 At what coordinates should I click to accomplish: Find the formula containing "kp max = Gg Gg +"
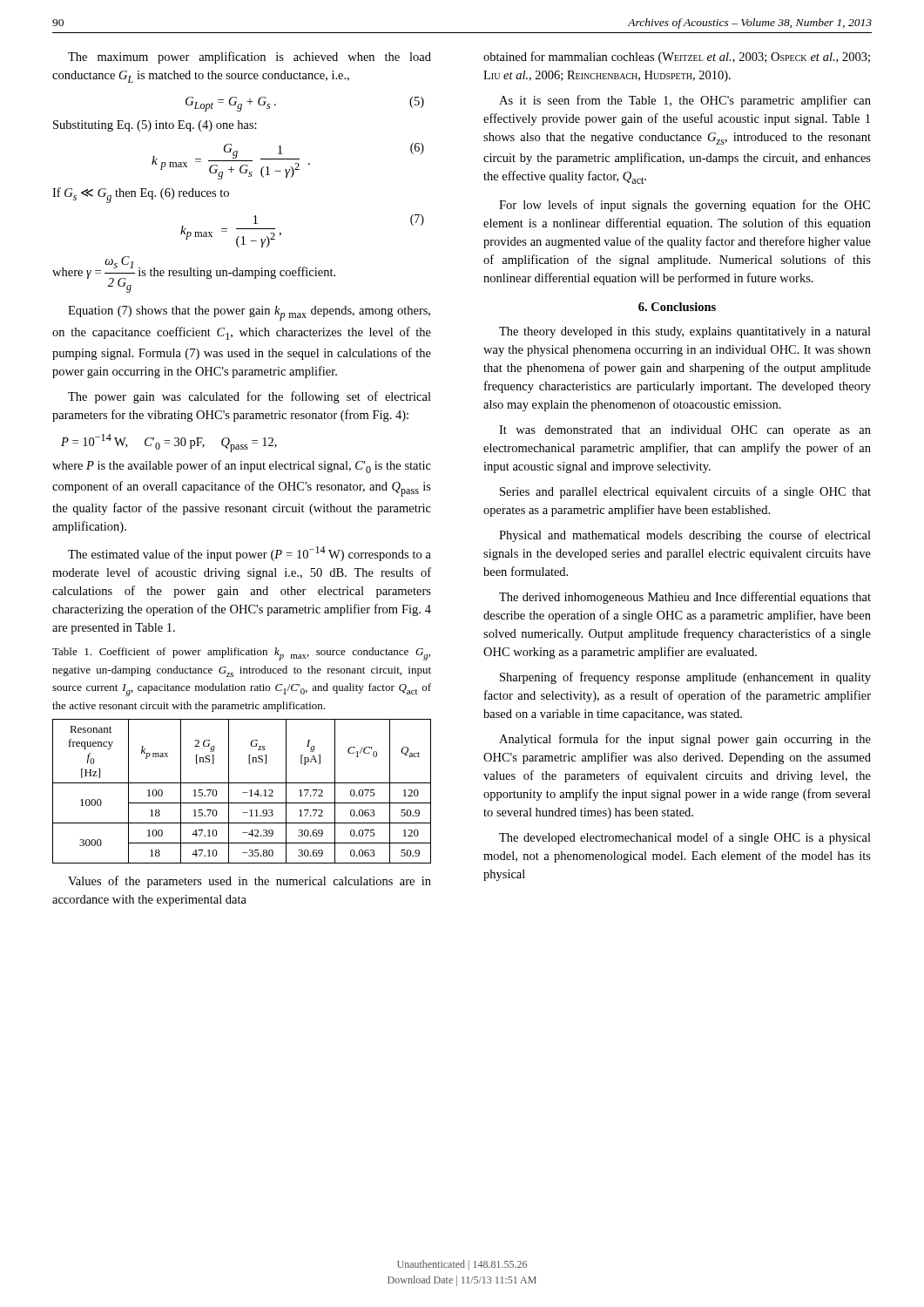288,161
